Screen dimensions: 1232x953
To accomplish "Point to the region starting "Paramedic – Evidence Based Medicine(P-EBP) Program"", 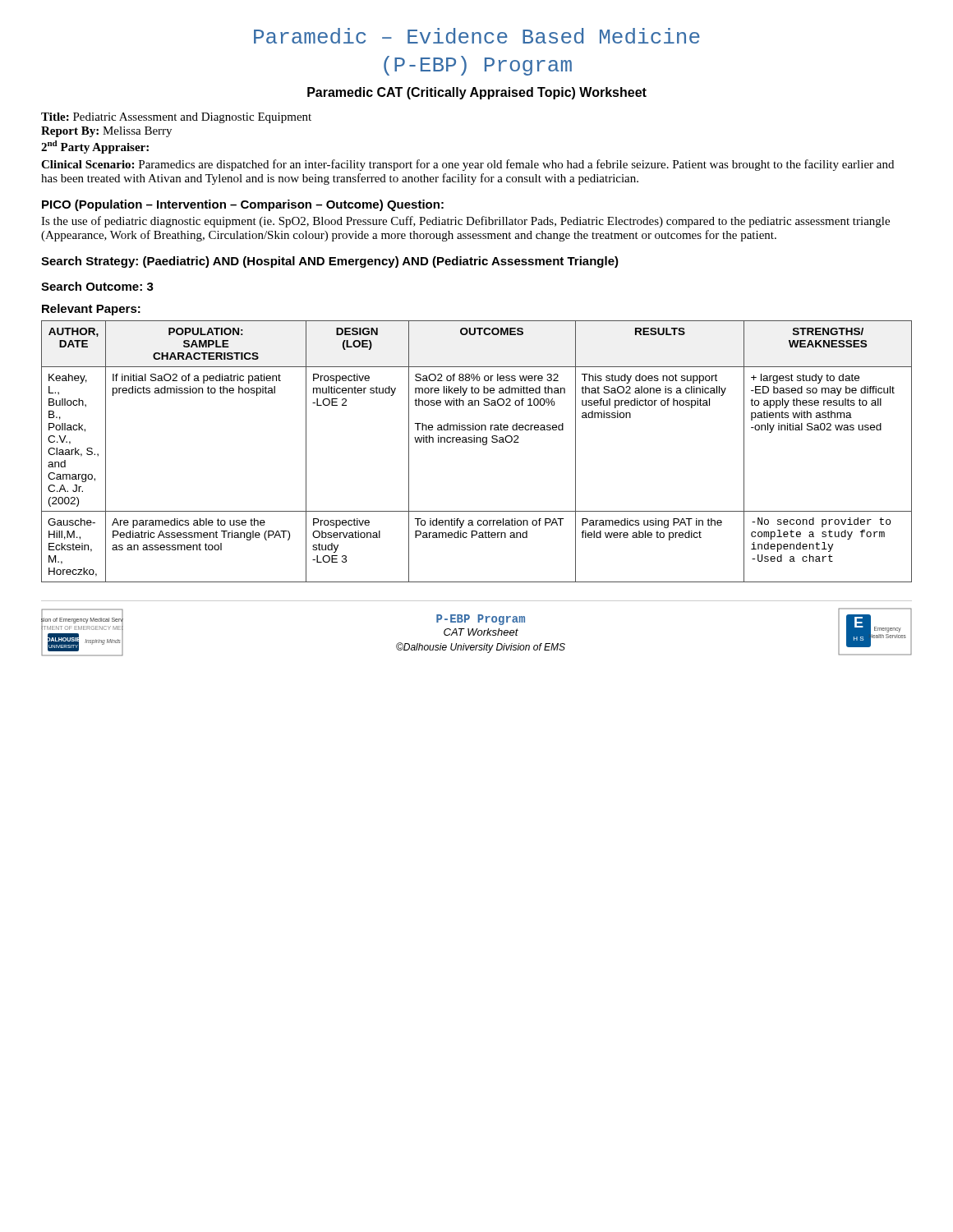I will 476,52.
